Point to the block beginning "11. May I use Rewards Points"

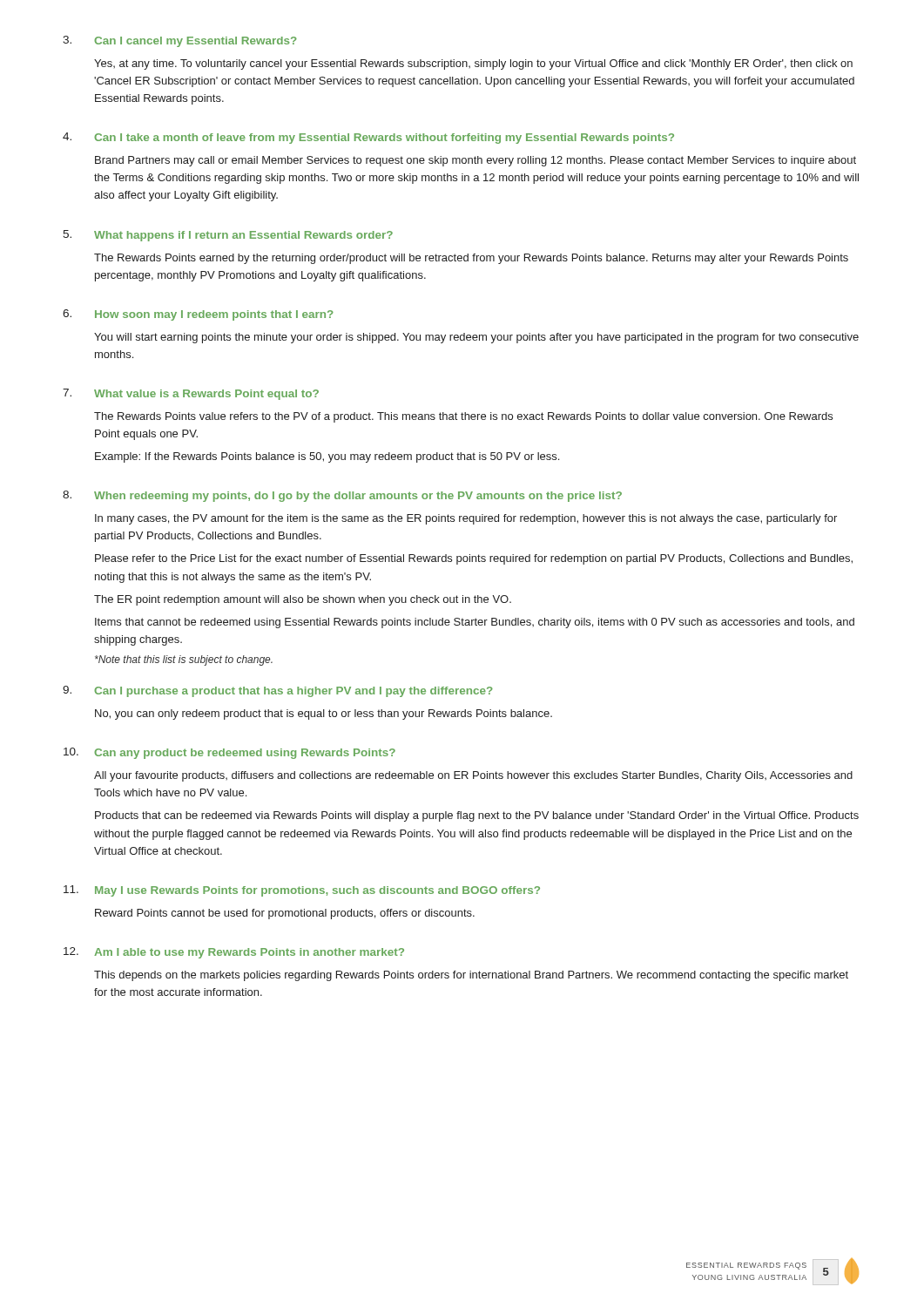462,905
